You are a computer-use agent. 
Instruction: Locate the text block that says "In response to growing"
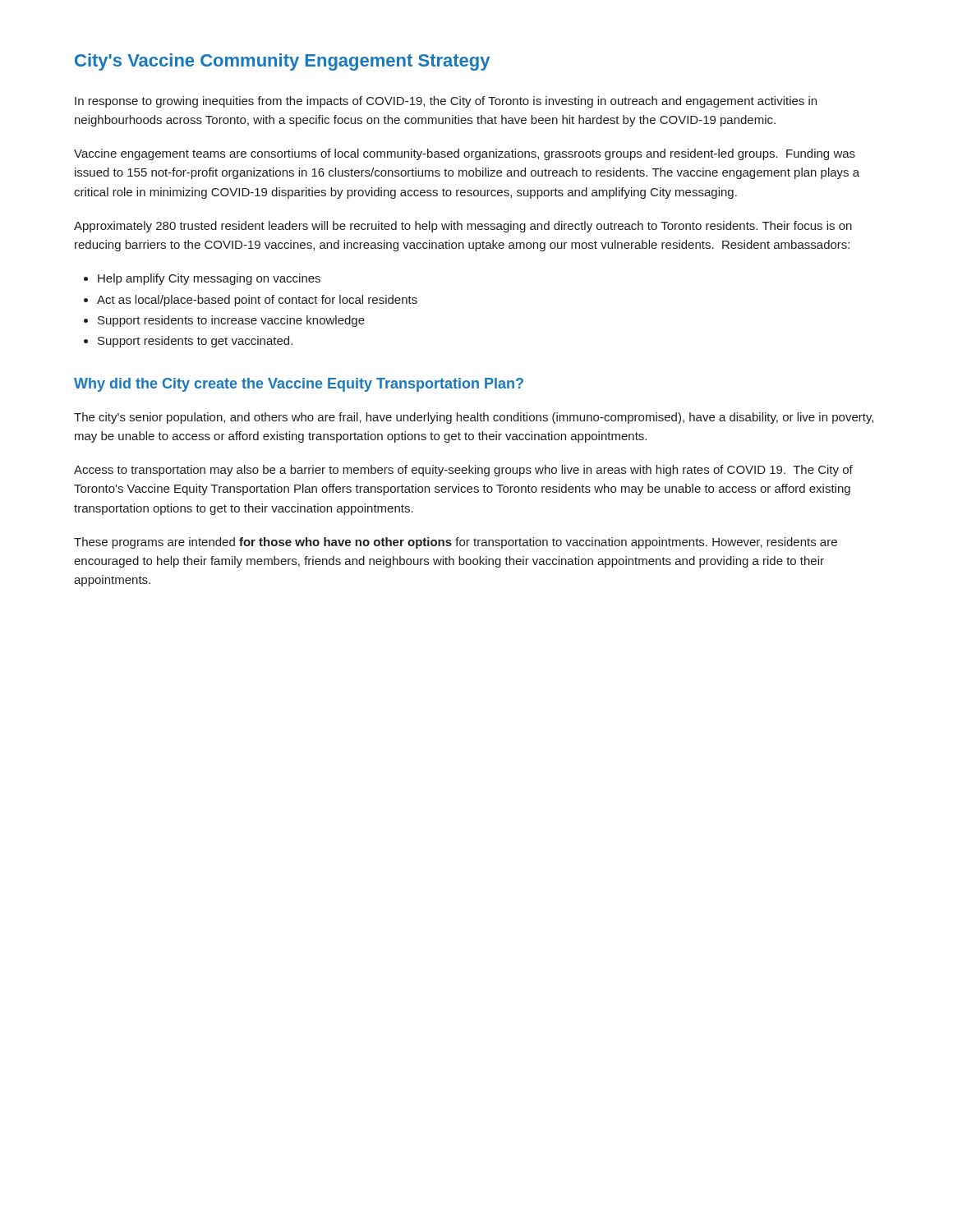tap(446, 110)
